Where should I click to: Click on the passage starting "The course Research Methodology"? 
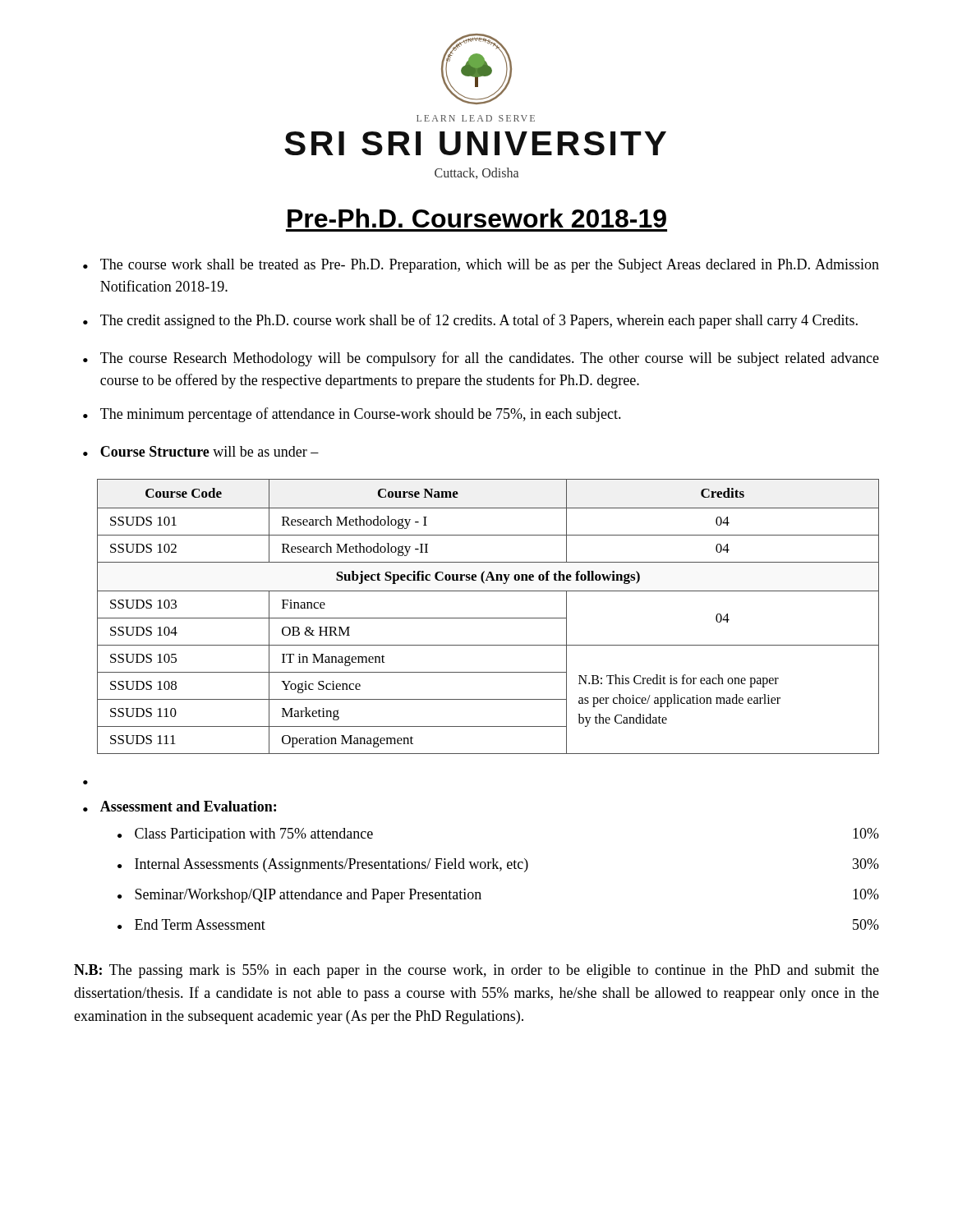point(490,370)
